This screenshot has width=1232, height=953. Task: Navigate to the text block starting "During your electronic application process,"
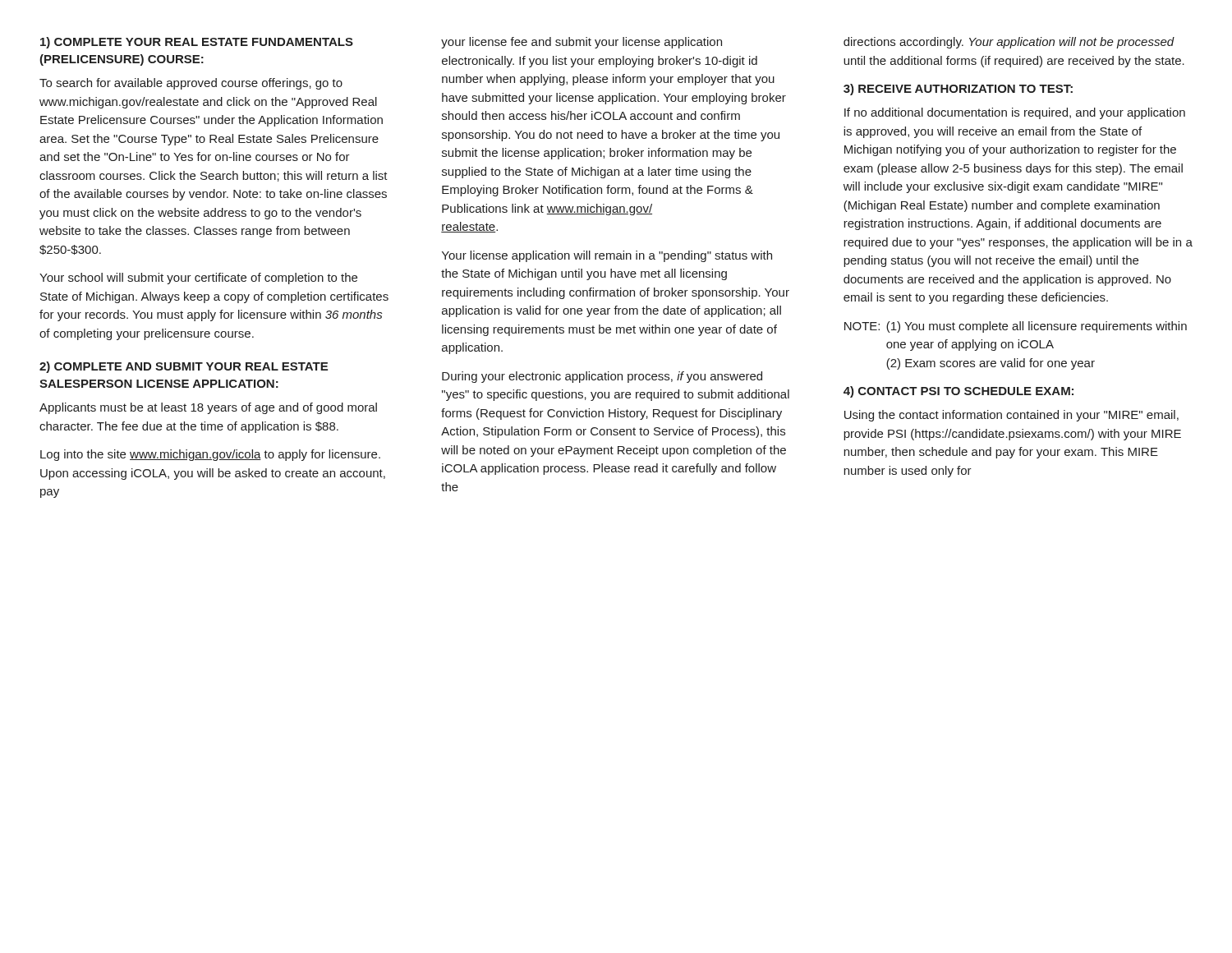[x=616, y=431]
